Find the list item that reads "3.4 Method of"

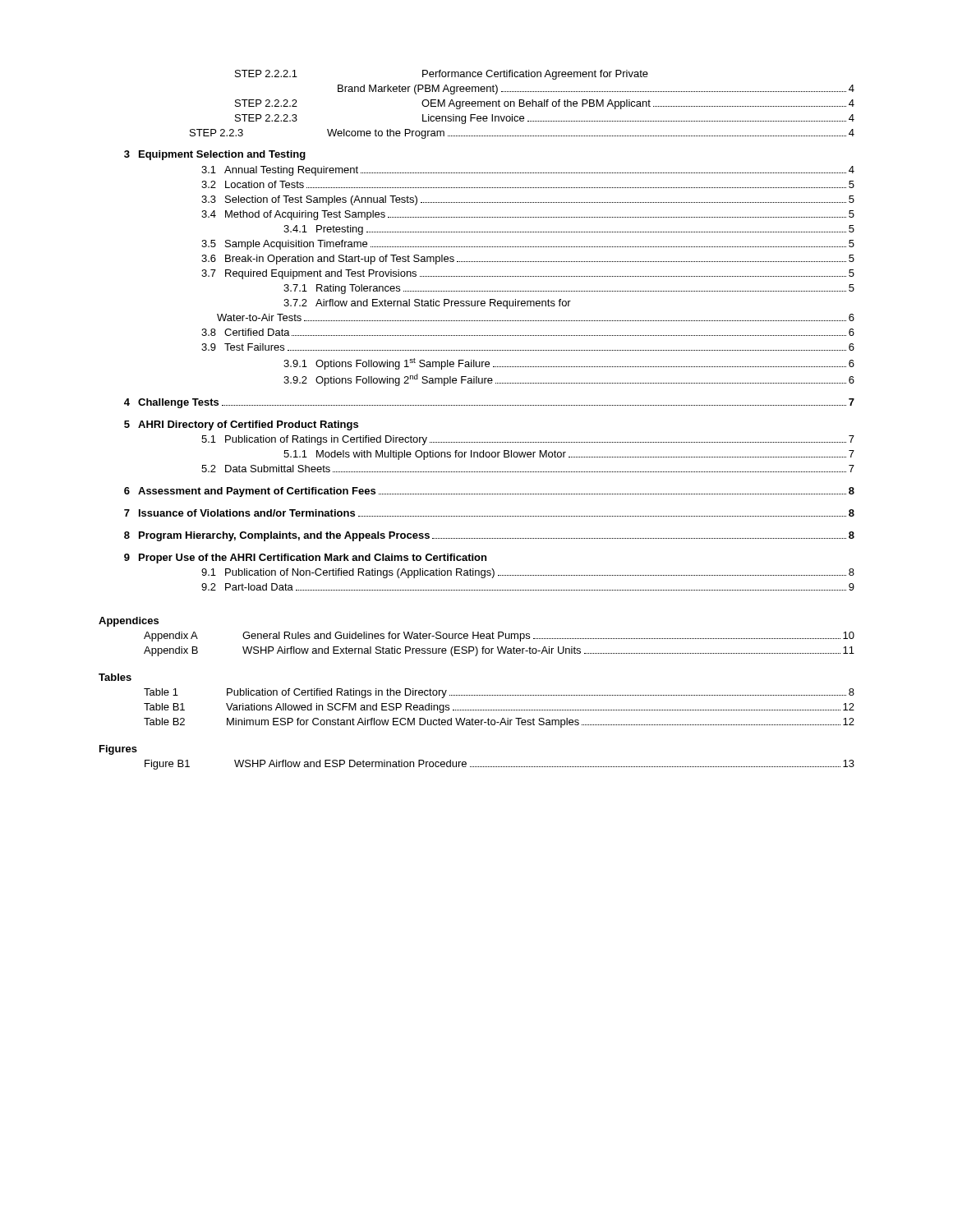point(476,214)
